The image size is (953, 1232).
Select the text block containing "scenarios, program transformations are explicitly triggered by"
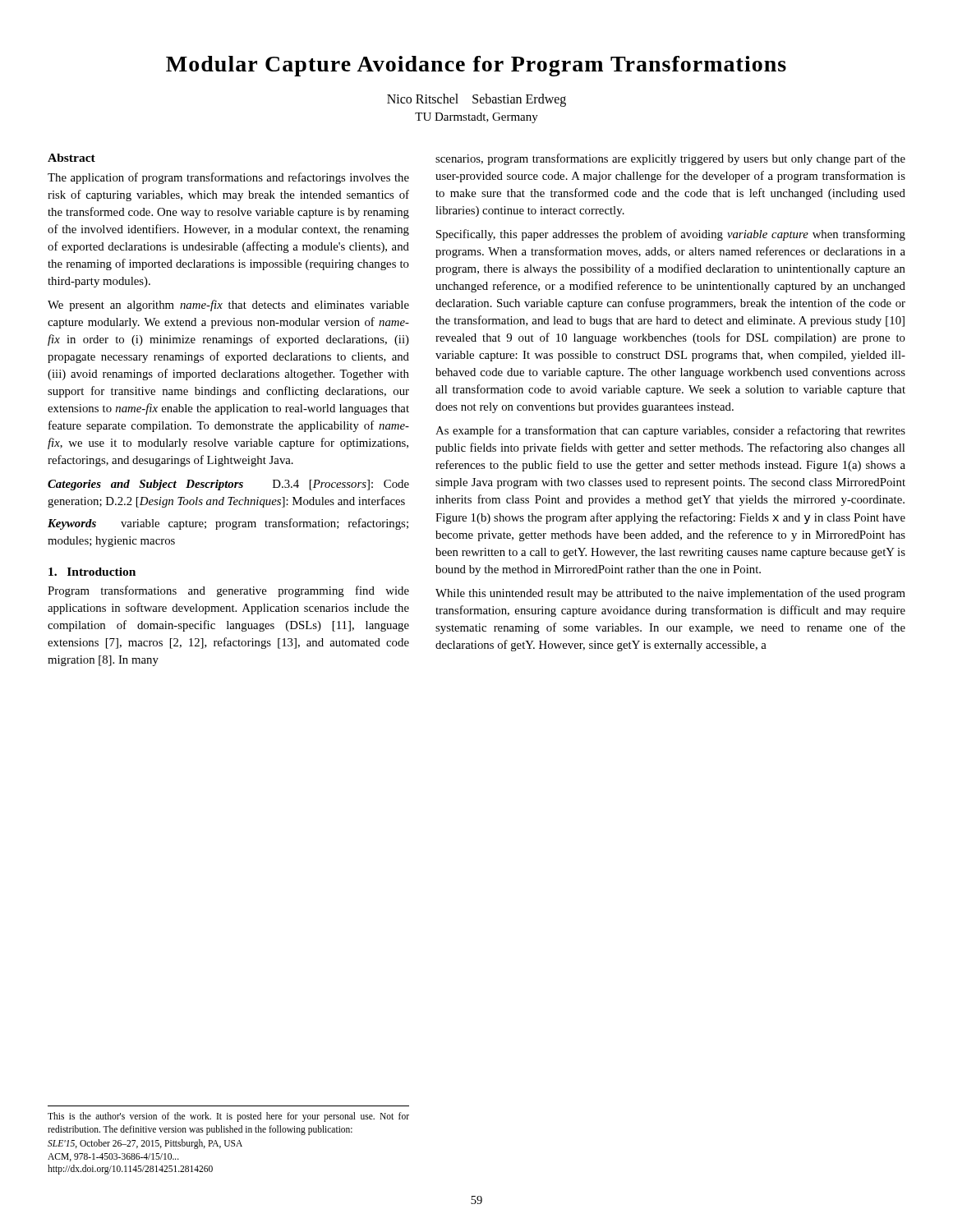pos(670,185)
